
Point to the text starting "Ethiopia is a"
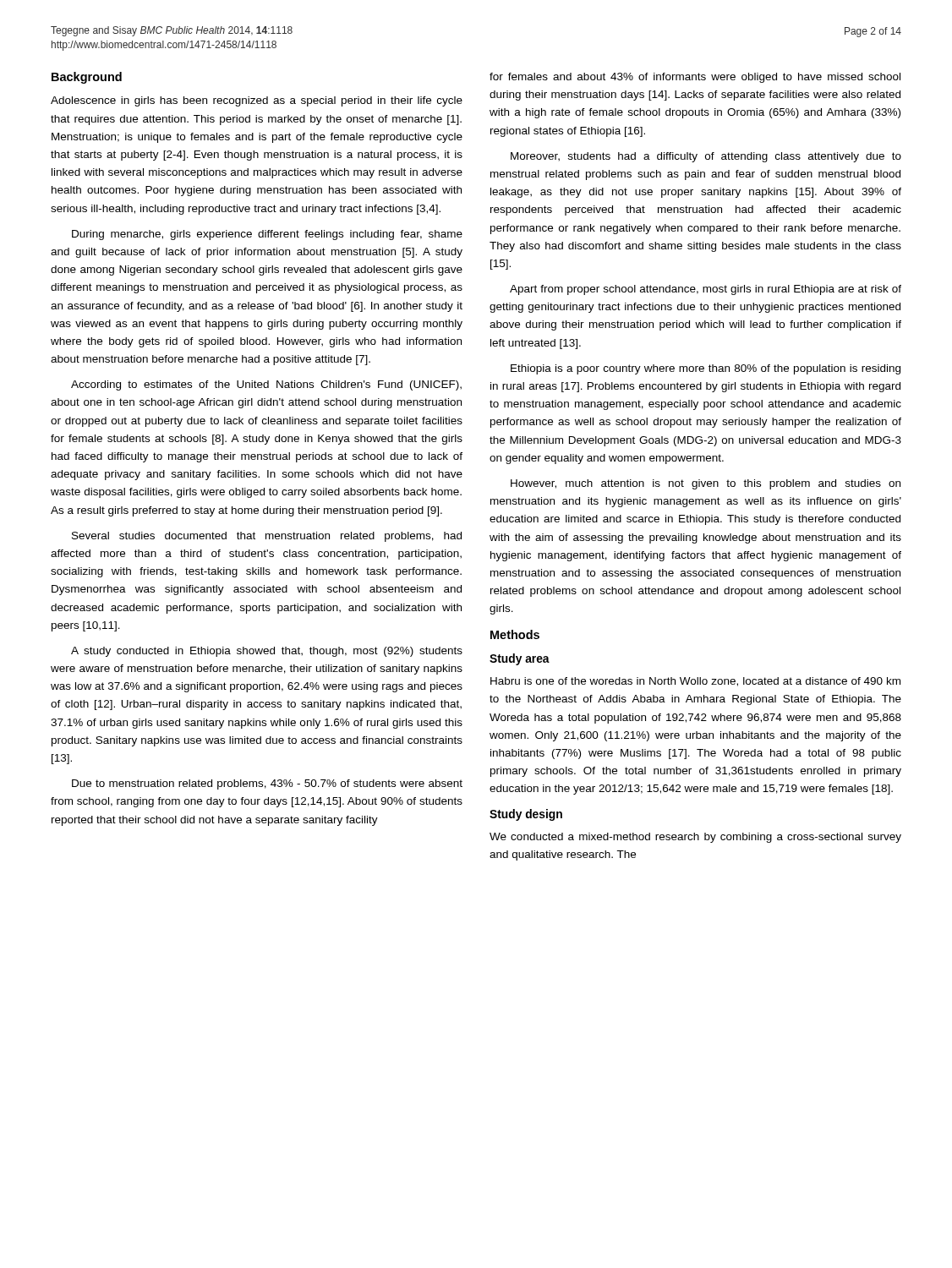[695, 413]
